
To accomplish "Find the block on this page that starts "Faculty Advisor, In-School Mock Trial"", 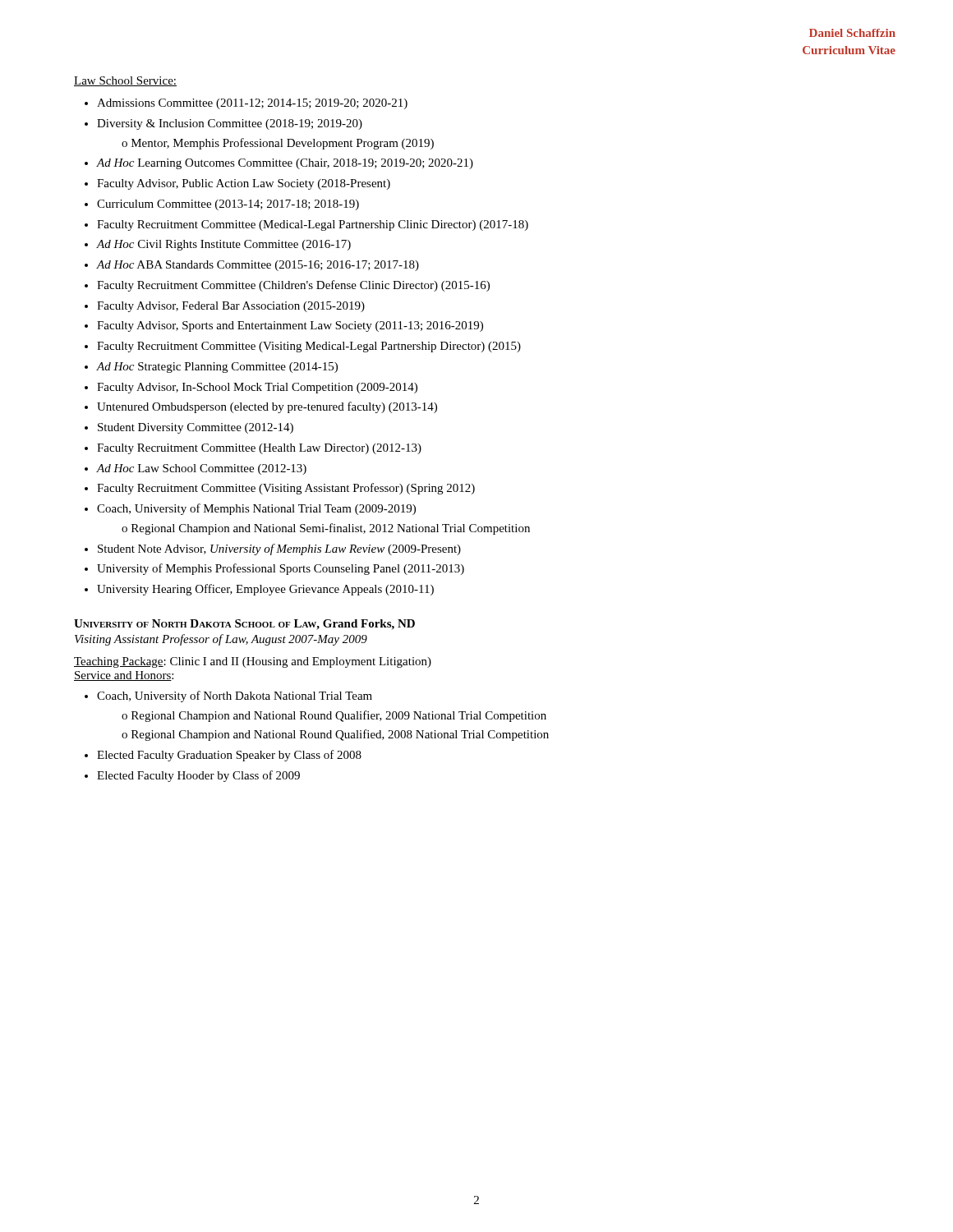I will [x=257, y=386].
